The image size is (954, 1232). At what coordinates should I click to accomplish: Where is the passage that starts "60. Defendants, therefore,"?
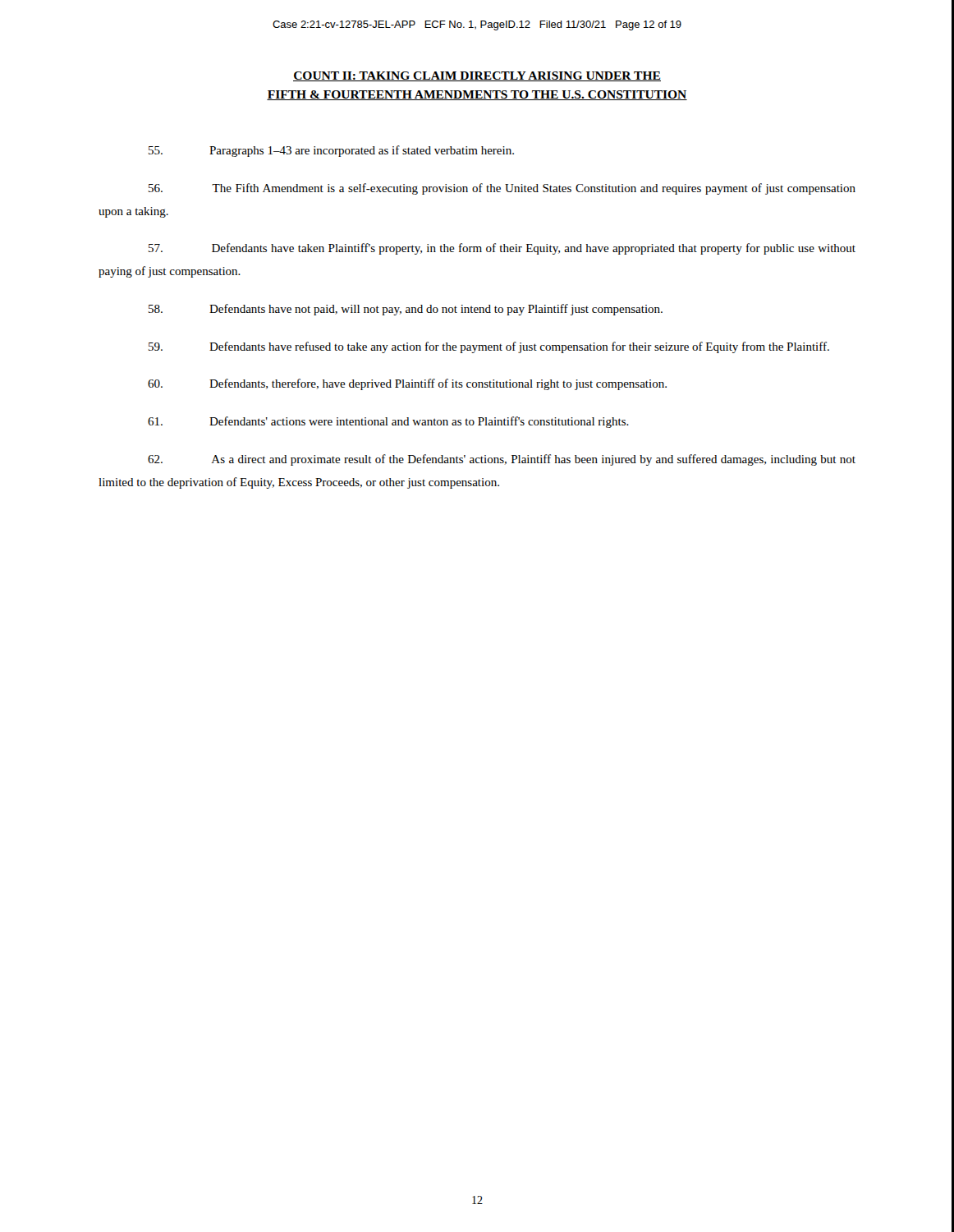point(383,384)
